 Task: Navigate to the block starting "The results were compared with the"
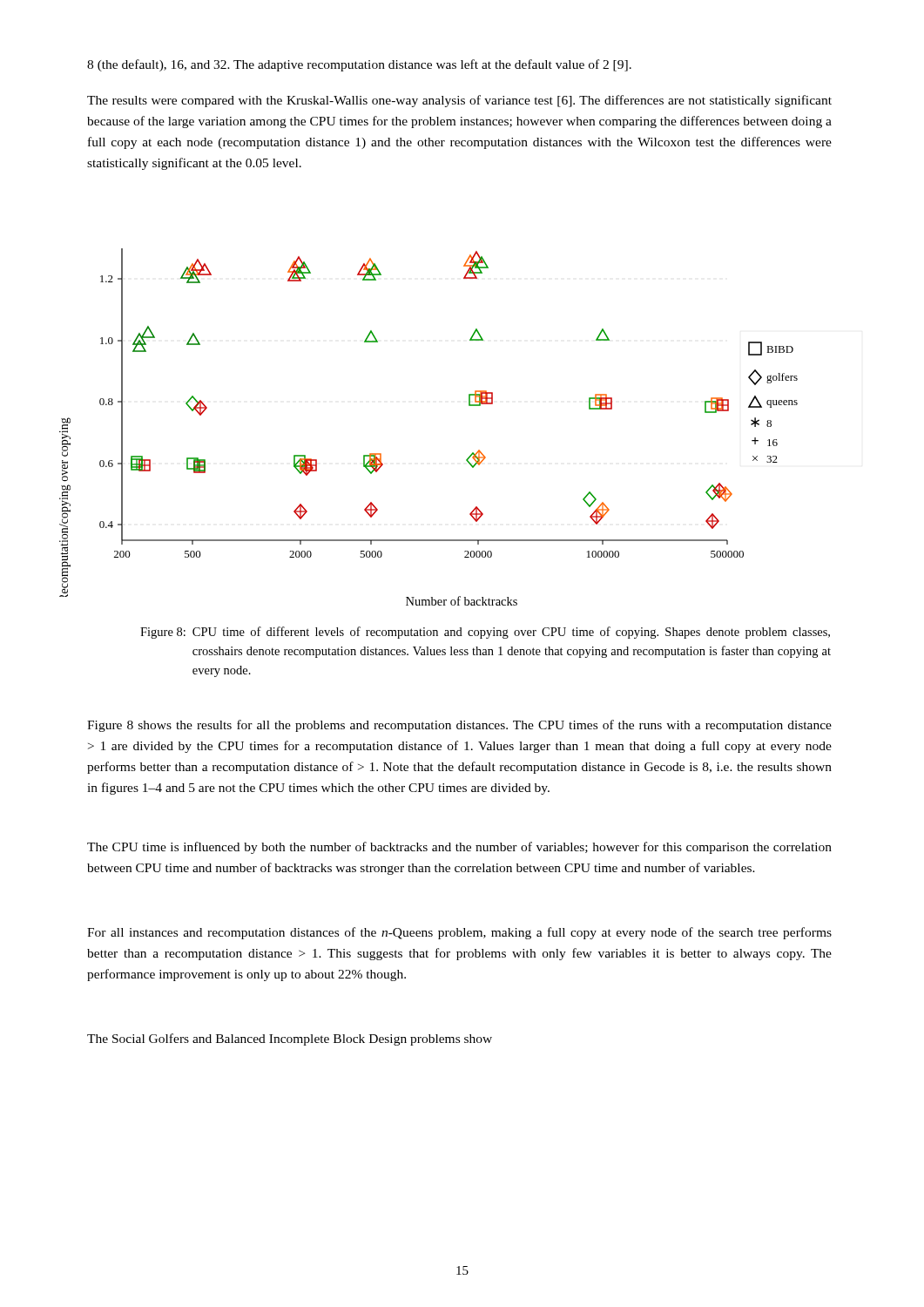click(x=459, y=131)
